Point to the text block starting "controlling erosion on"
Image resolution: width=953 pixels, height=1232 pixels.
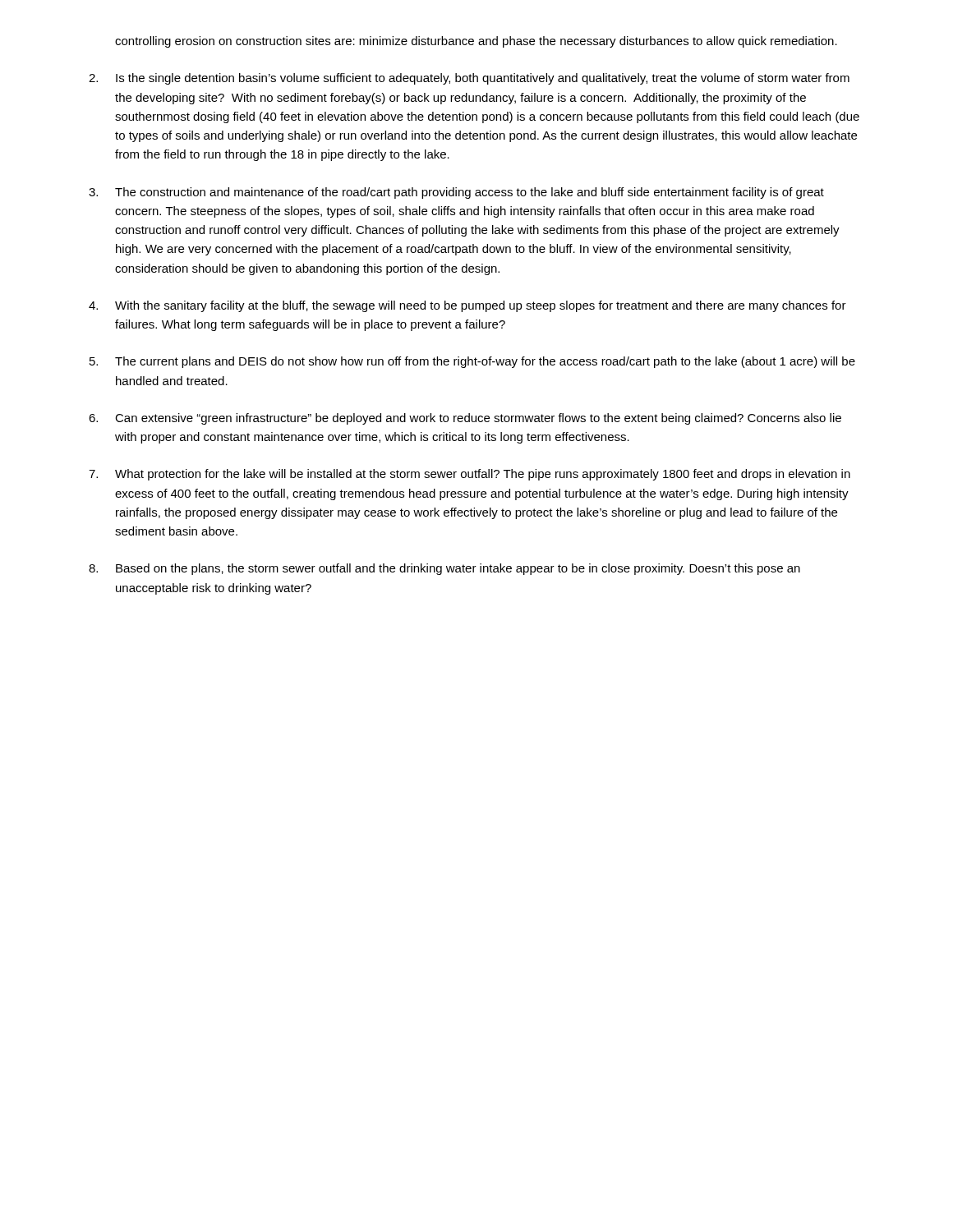[x=476, y=41]
